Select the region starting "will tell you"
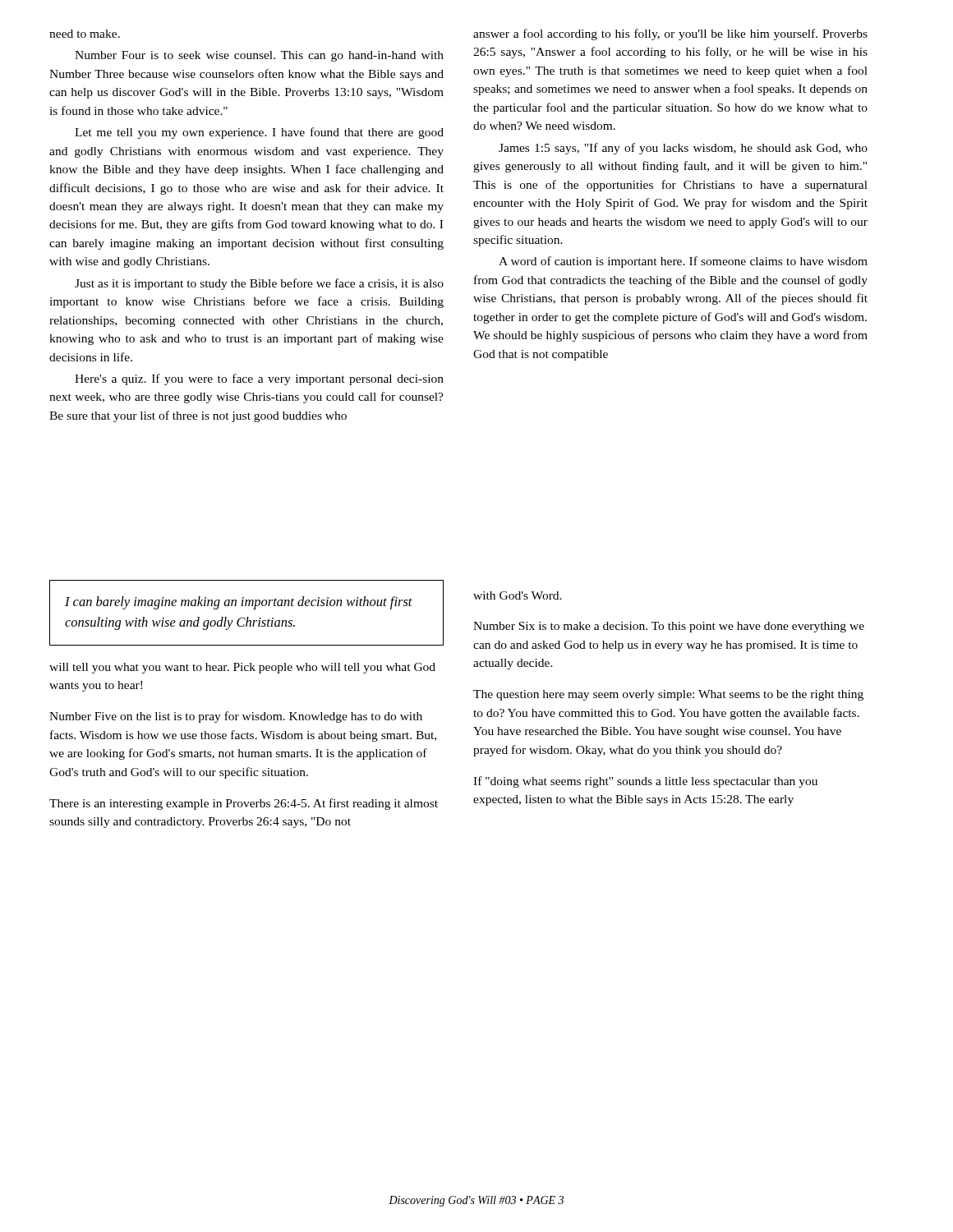The height and width of the screenshot is (1232, 953). click(246, 744)
